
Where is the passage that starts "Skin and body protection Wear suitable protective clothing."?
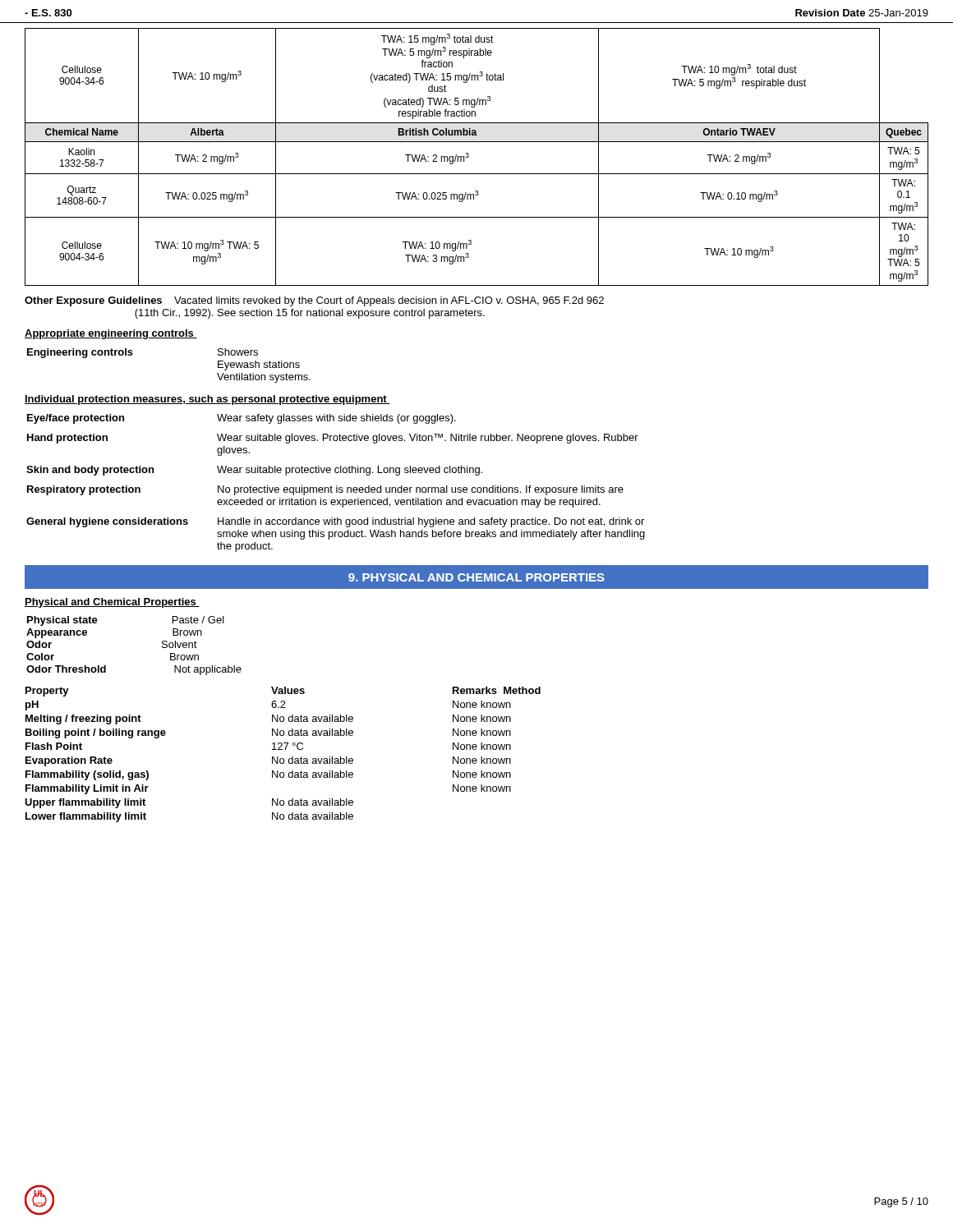[x=476, y=469]
